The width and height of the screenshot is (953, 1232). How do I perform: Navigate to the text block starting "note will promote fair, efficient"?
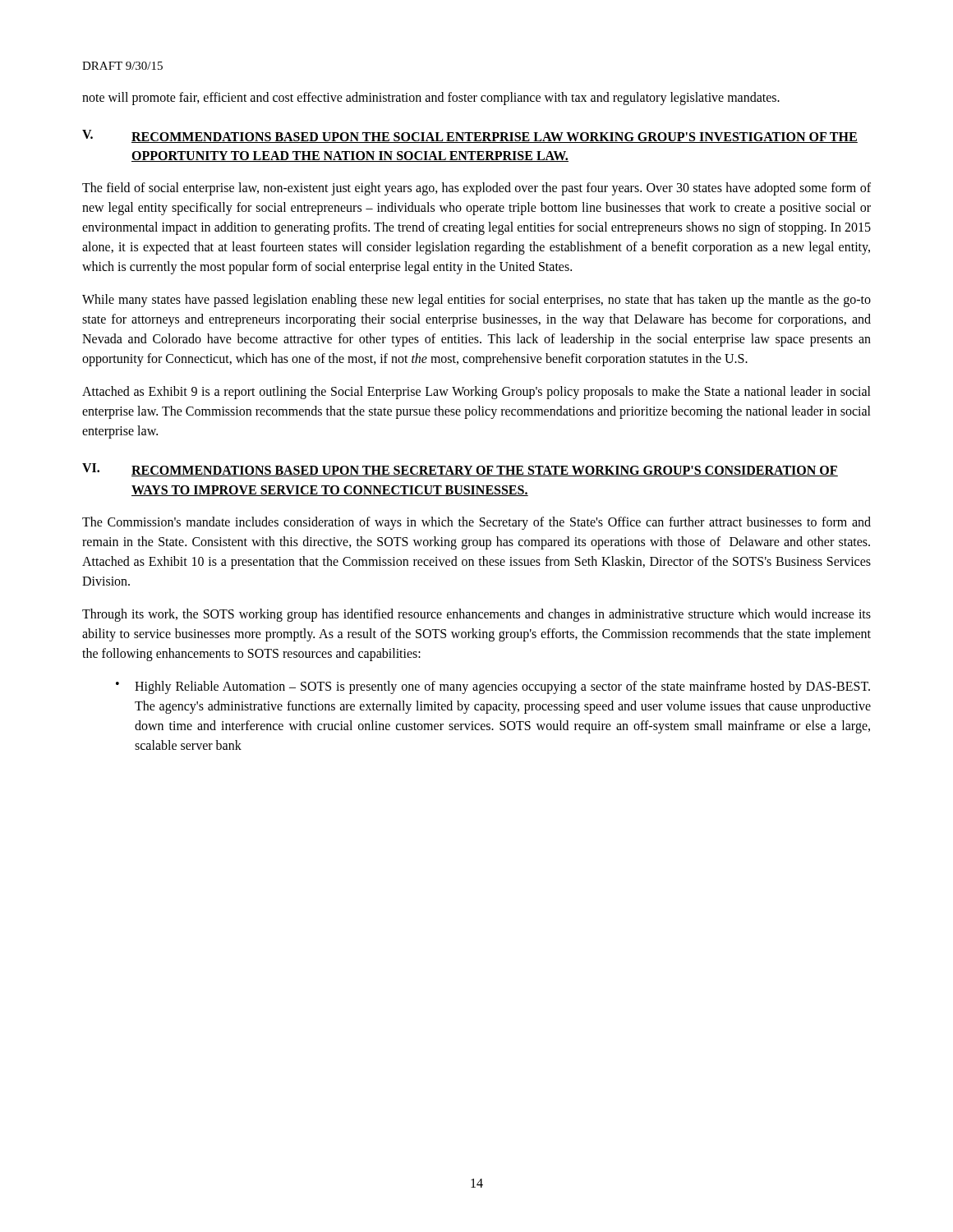point(431,97)
